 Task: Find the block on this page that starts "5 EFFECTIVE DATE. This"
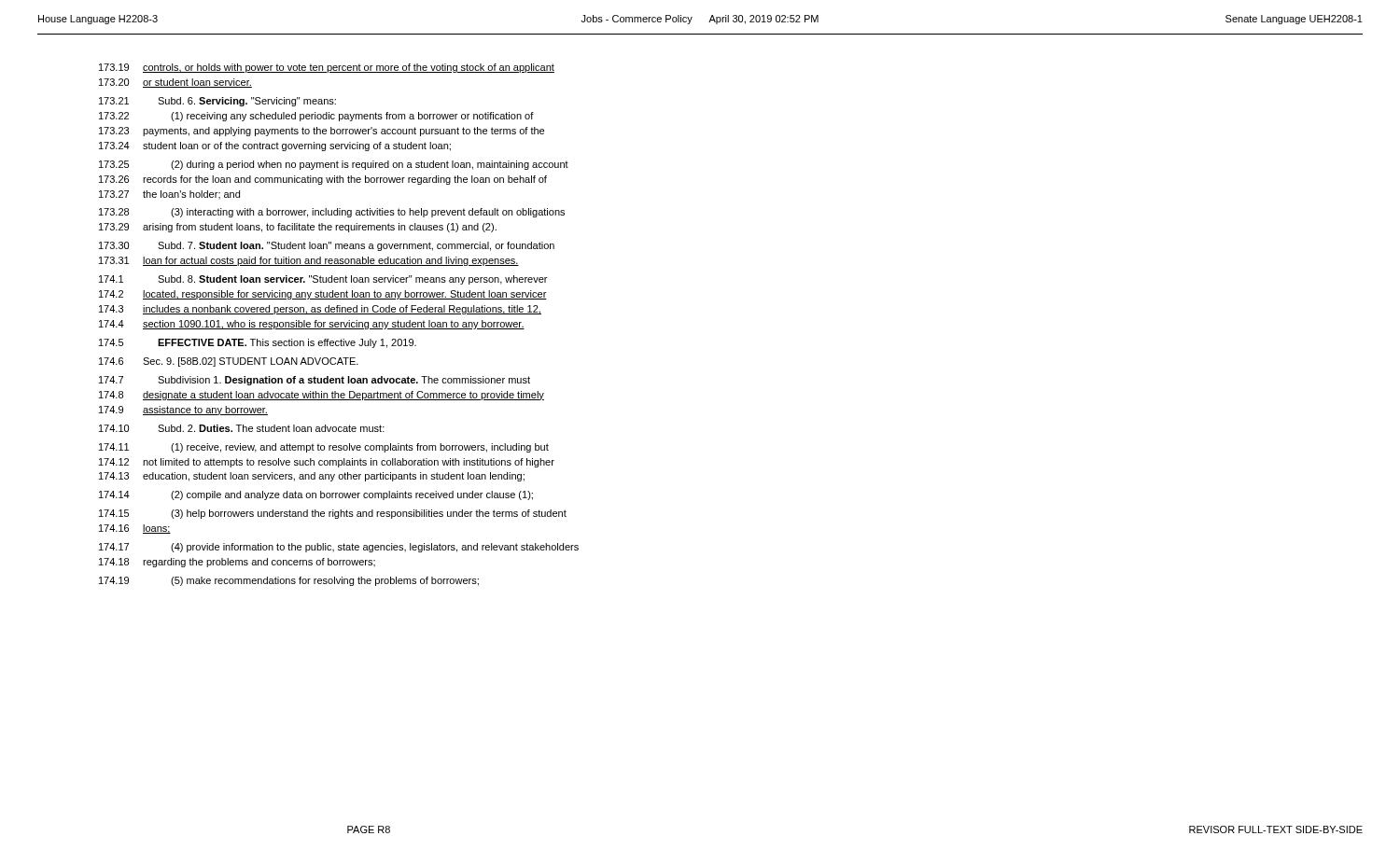click(x=258, y=343)
